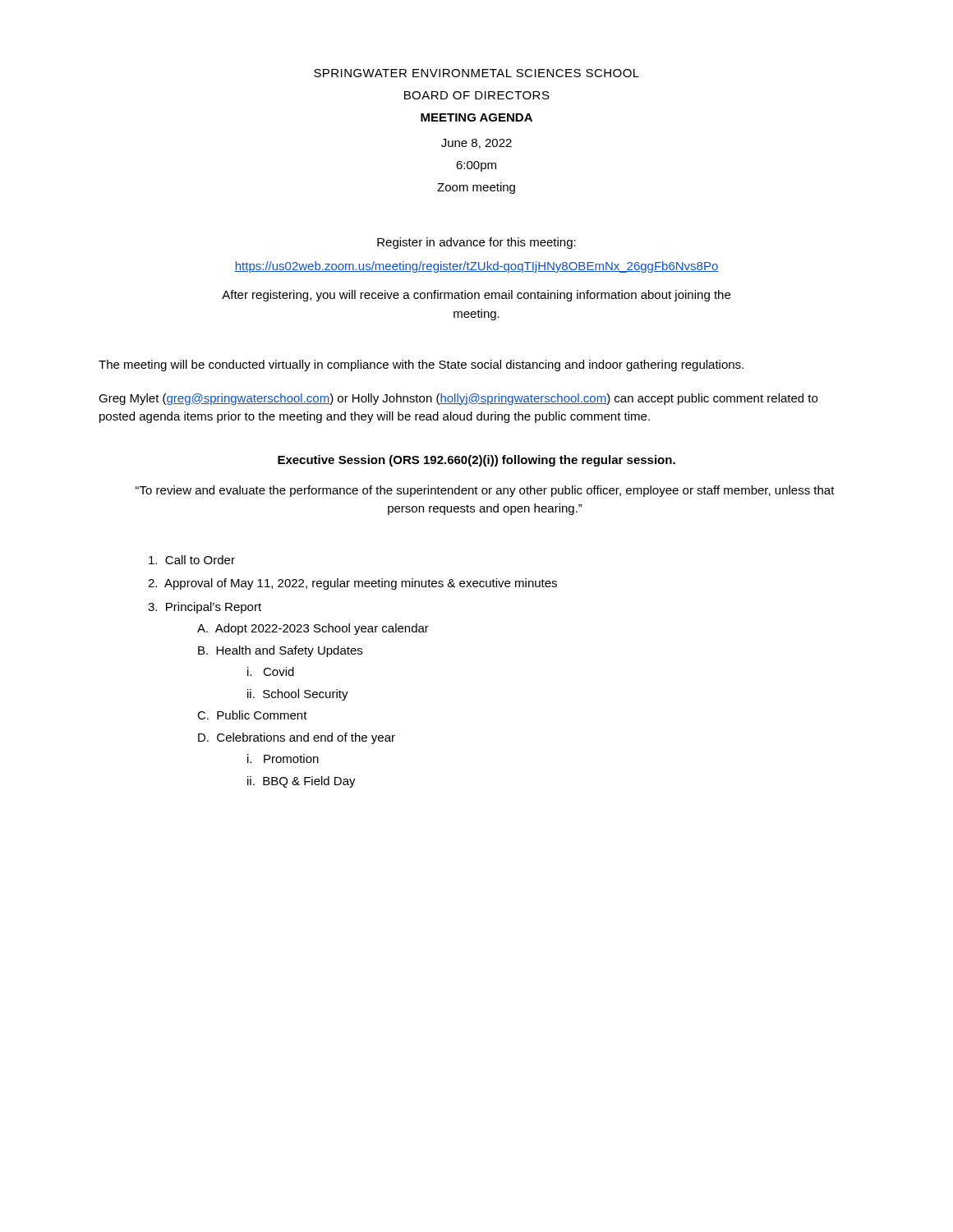The image size is (953, 1232).
Task: Navigate to the block starting "i. Covid"
Action: [x=270, y=671]
